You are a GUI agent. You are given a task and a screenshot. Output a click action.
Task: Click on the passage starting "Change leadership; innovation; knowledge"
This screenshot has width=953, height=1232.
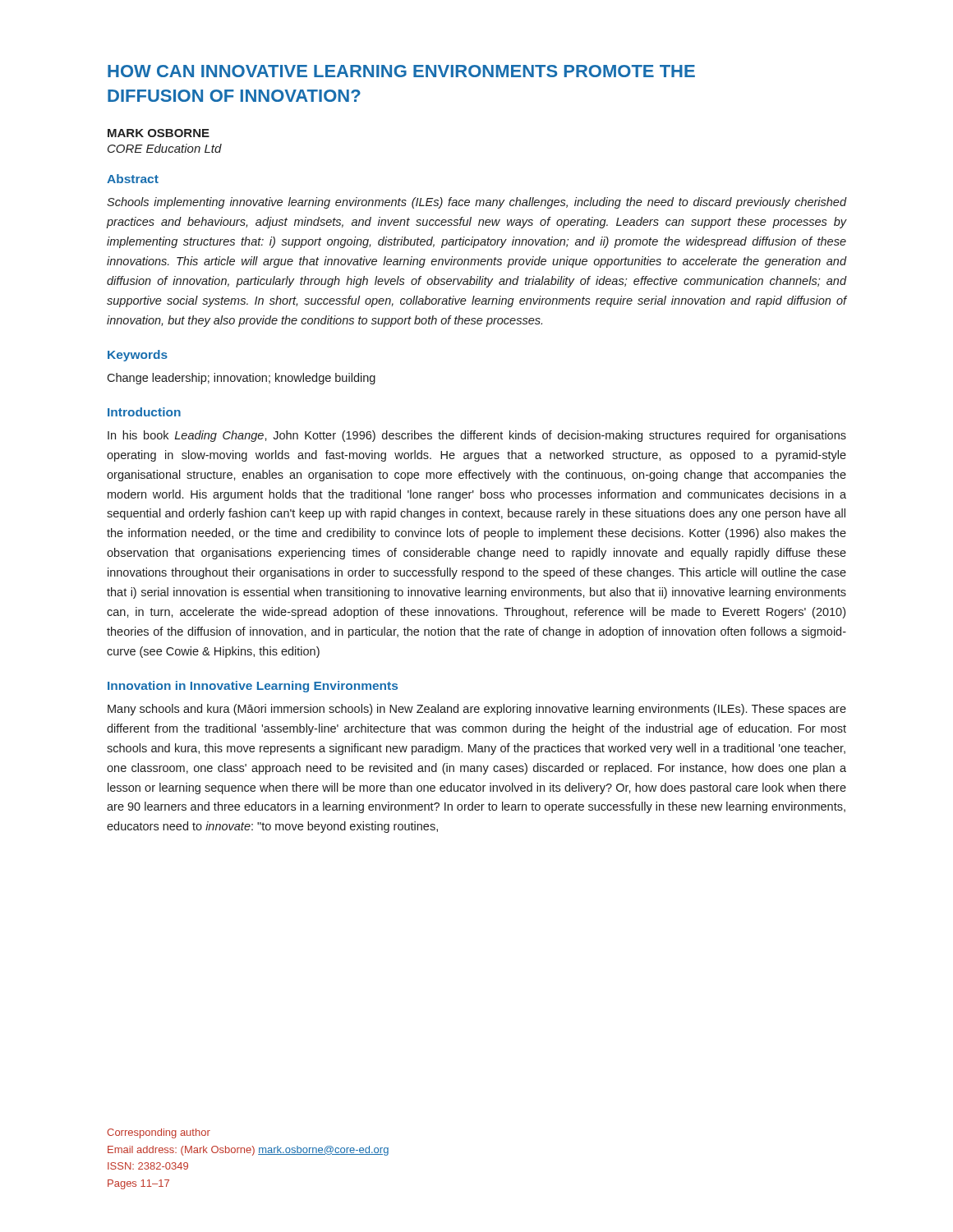[x=241, y=379]
